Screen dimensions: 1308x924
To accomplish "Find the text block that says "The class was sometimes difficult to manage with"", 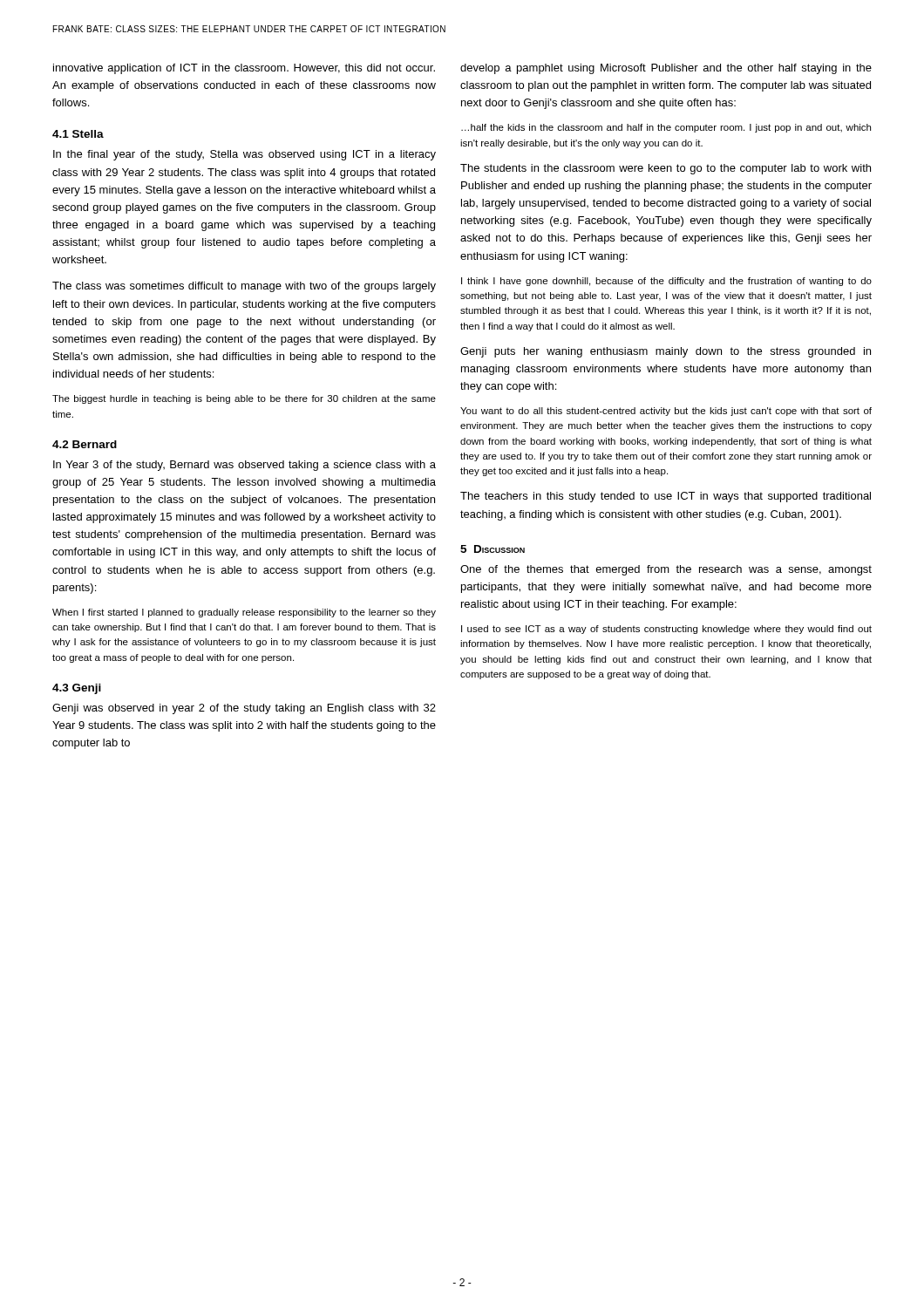I will click(x=244, y=330).
